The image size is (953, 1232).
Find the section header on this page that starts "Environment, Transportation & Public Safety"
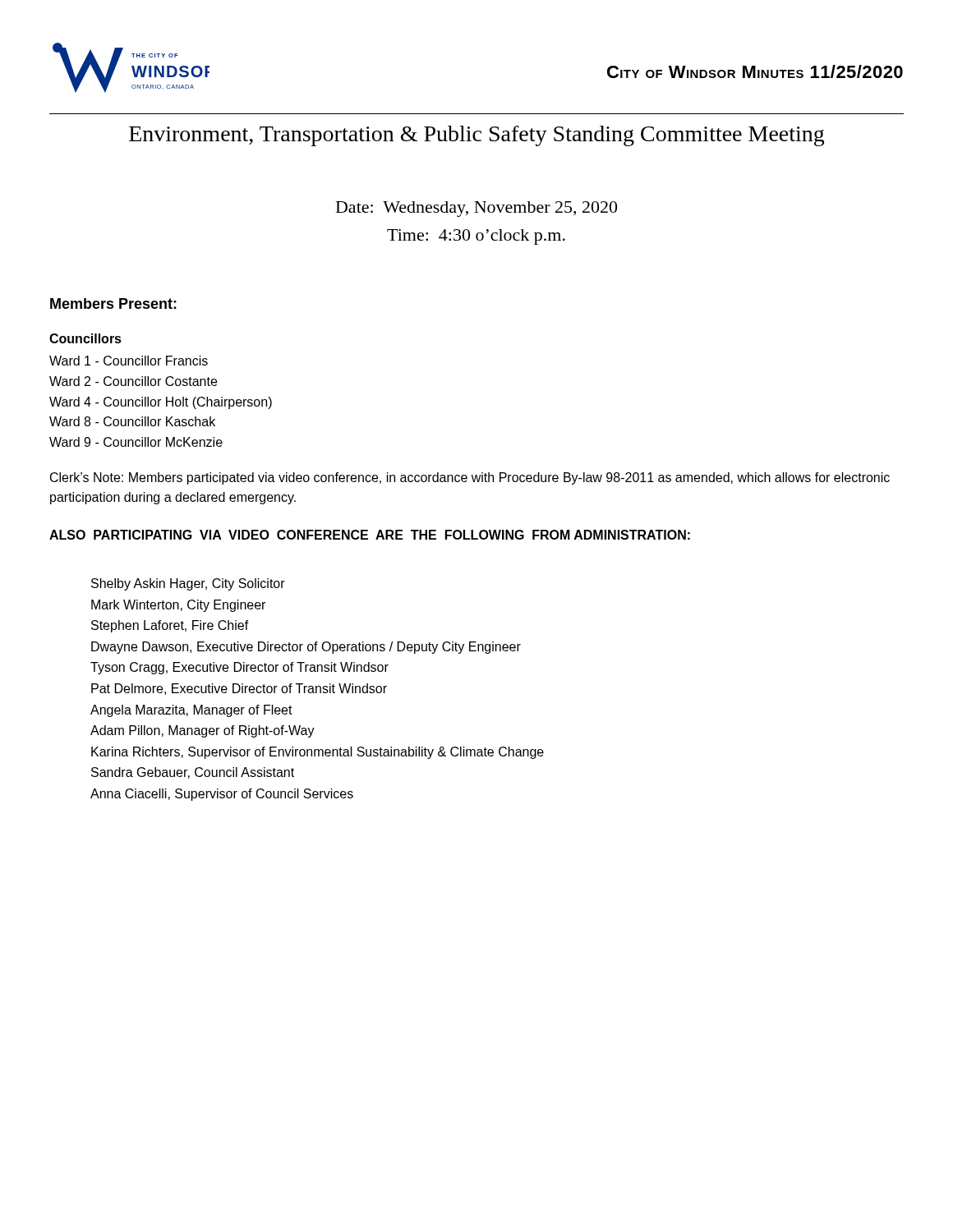[476, 133]
